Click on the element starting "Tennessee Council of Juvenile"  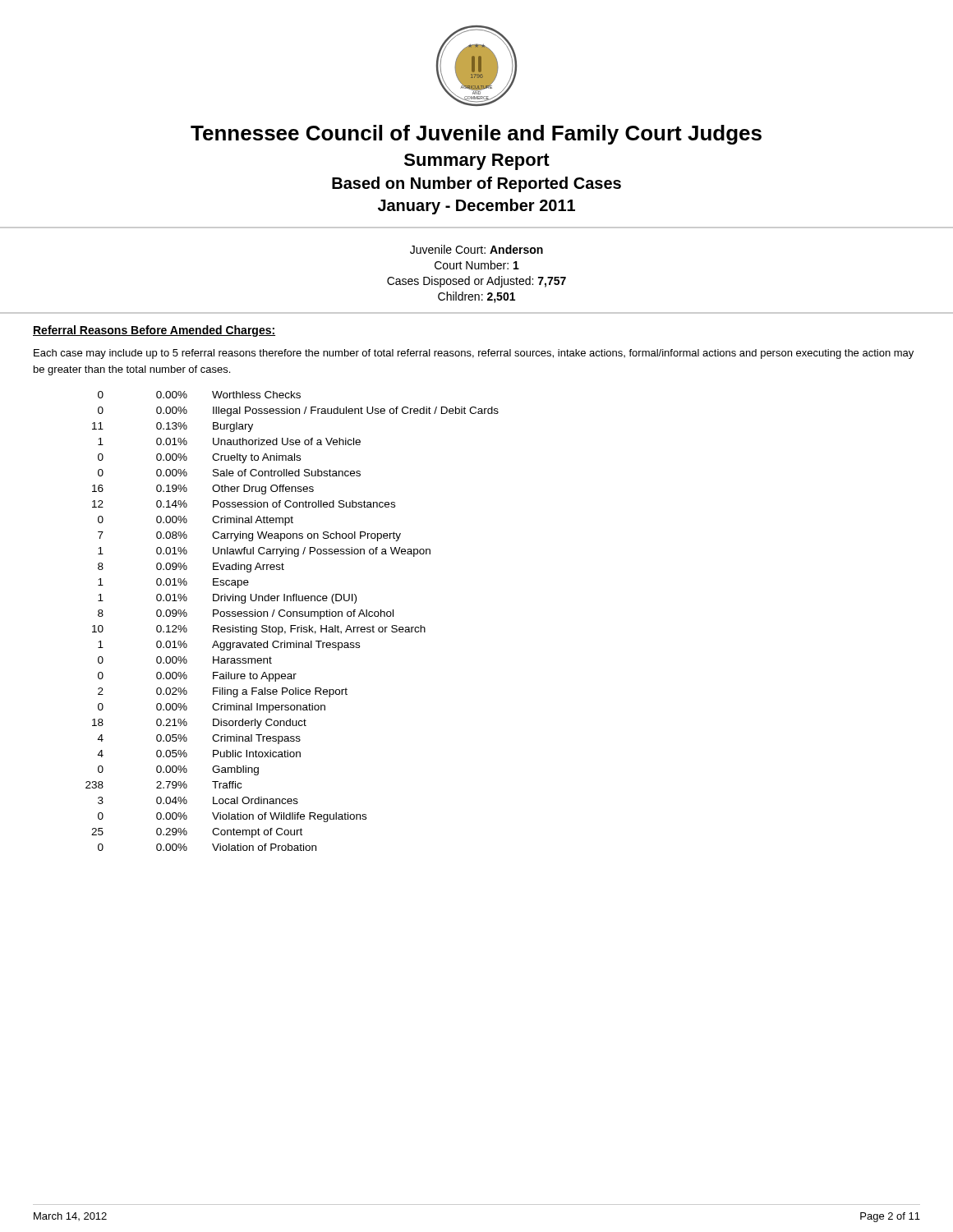(476, 133)
